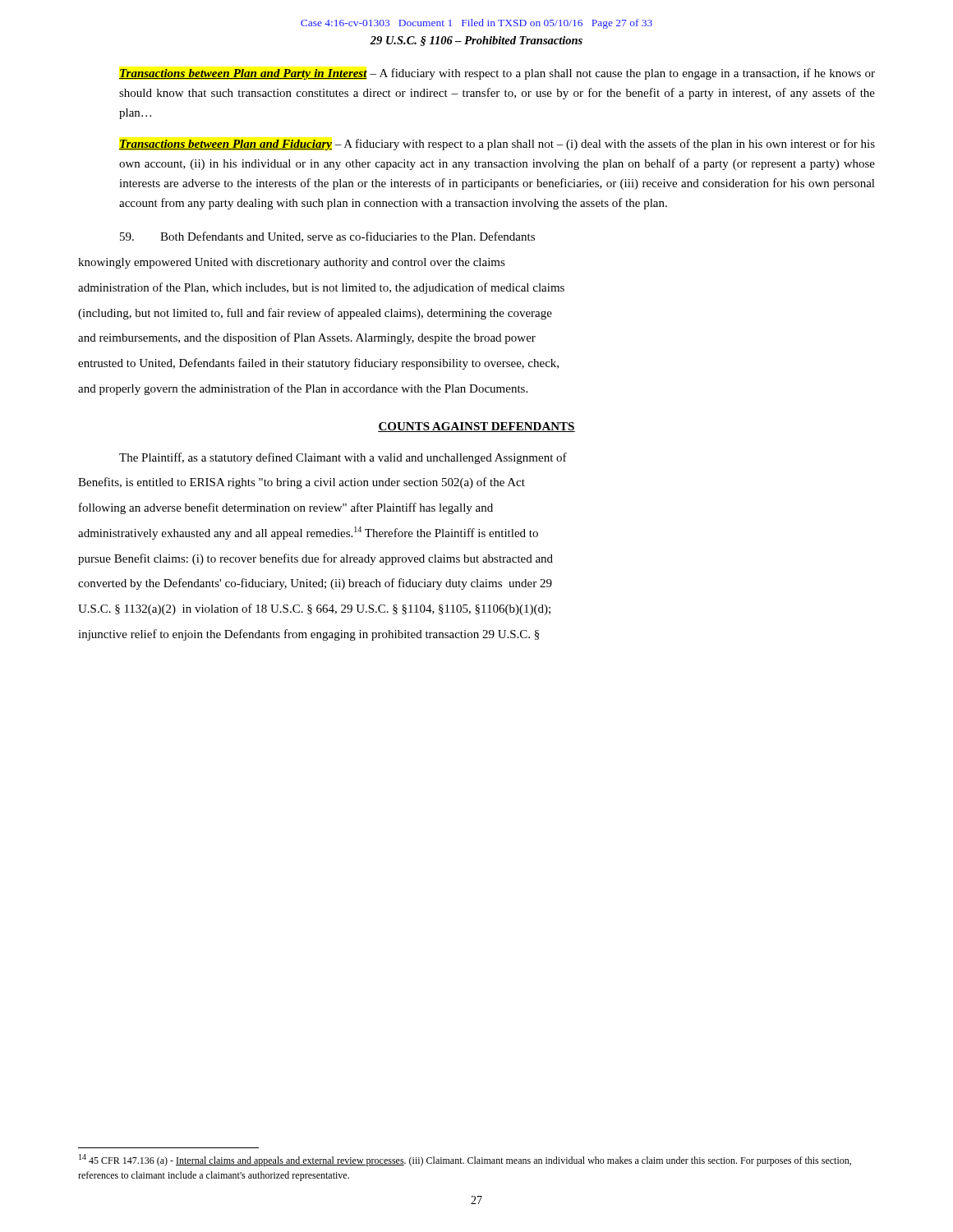Find the block on this page that starts "The Plaintiff, as a statutory defined"
This screenshot has width=953, height=1232.
coord(343,457)
